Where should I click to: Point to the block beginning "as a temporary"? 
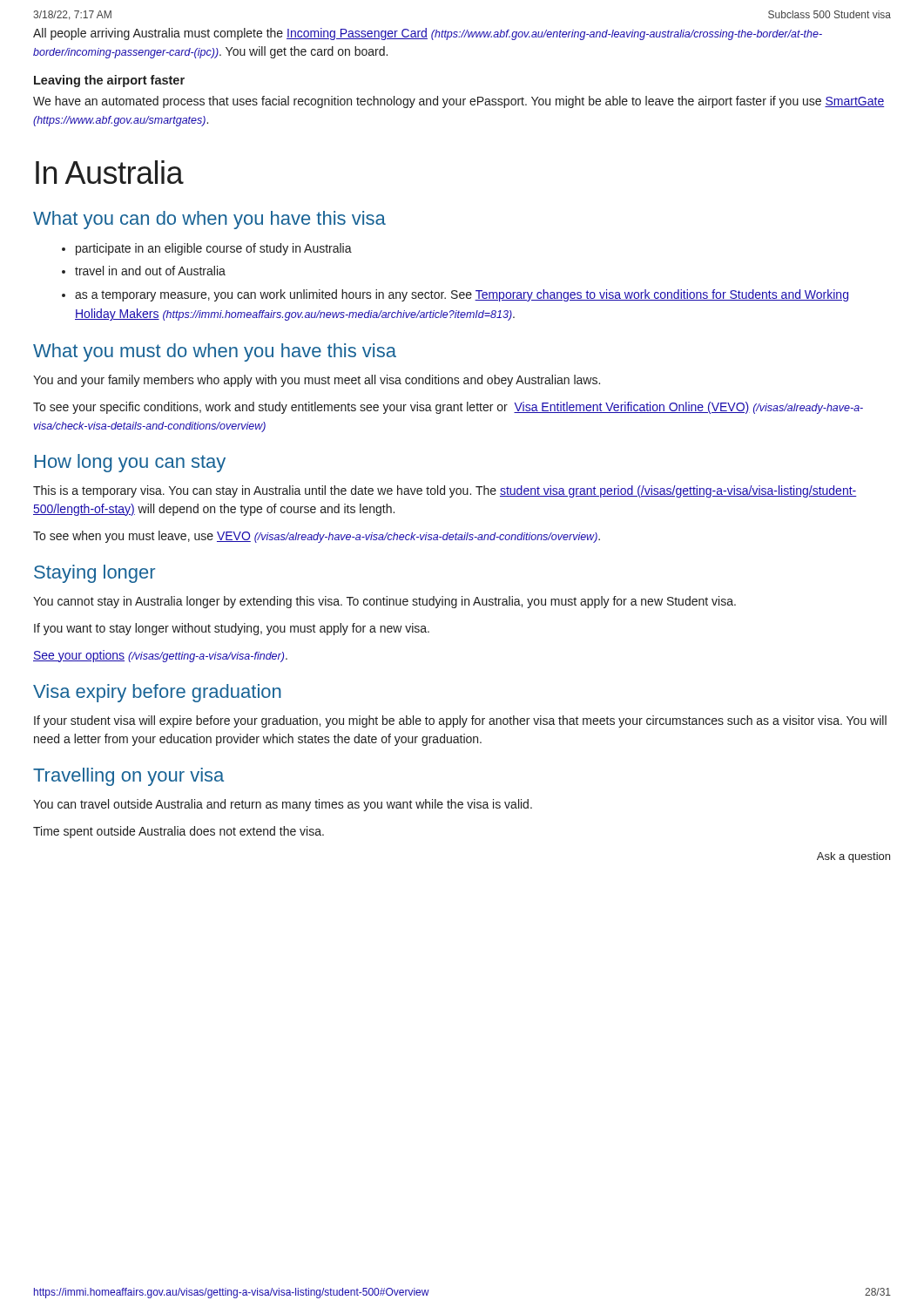point(474,304)
